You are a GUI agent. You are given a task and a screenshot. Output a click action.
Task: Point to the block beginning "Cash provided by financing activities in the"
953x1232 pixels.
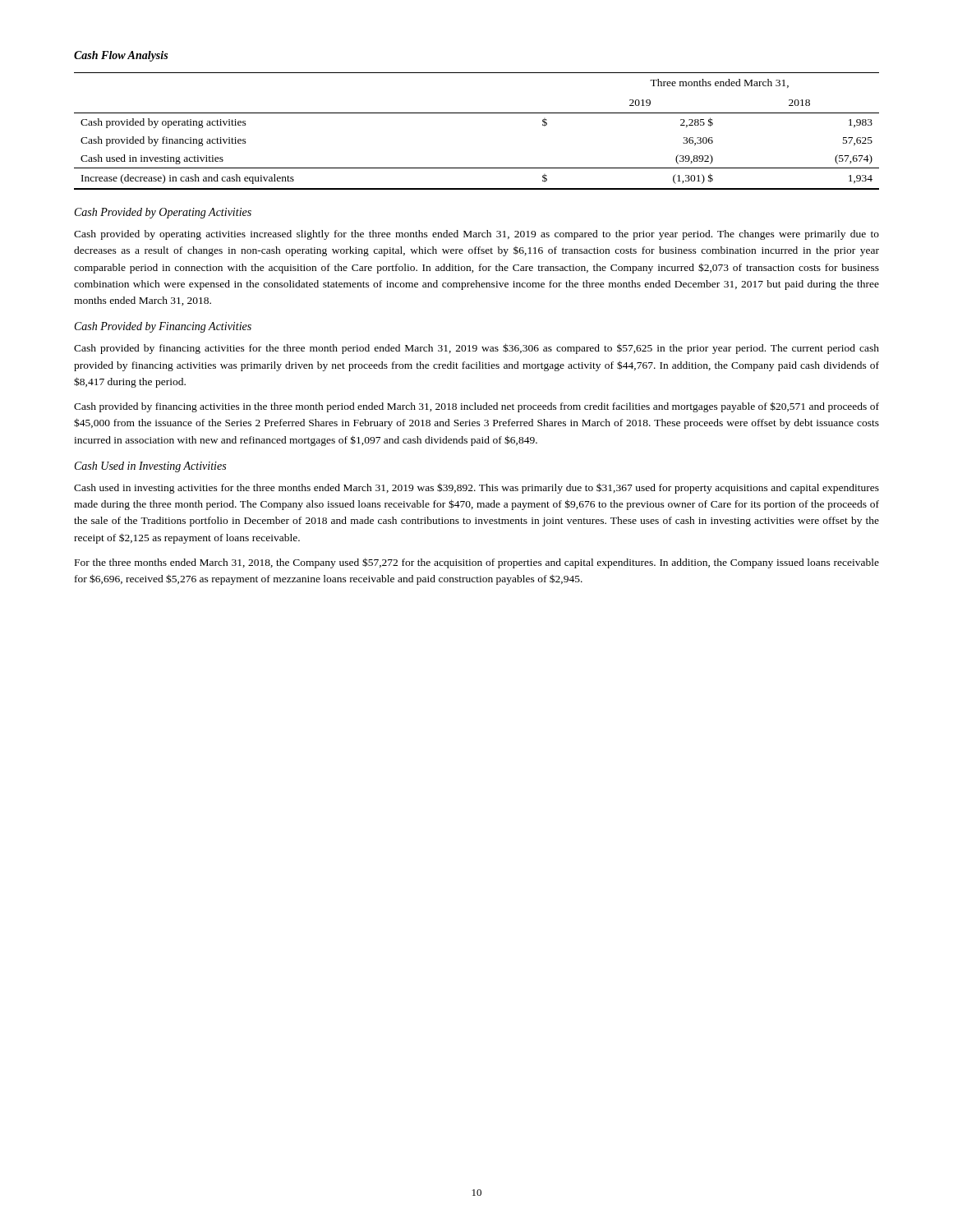pyautogui.click(x=476, y=423)
